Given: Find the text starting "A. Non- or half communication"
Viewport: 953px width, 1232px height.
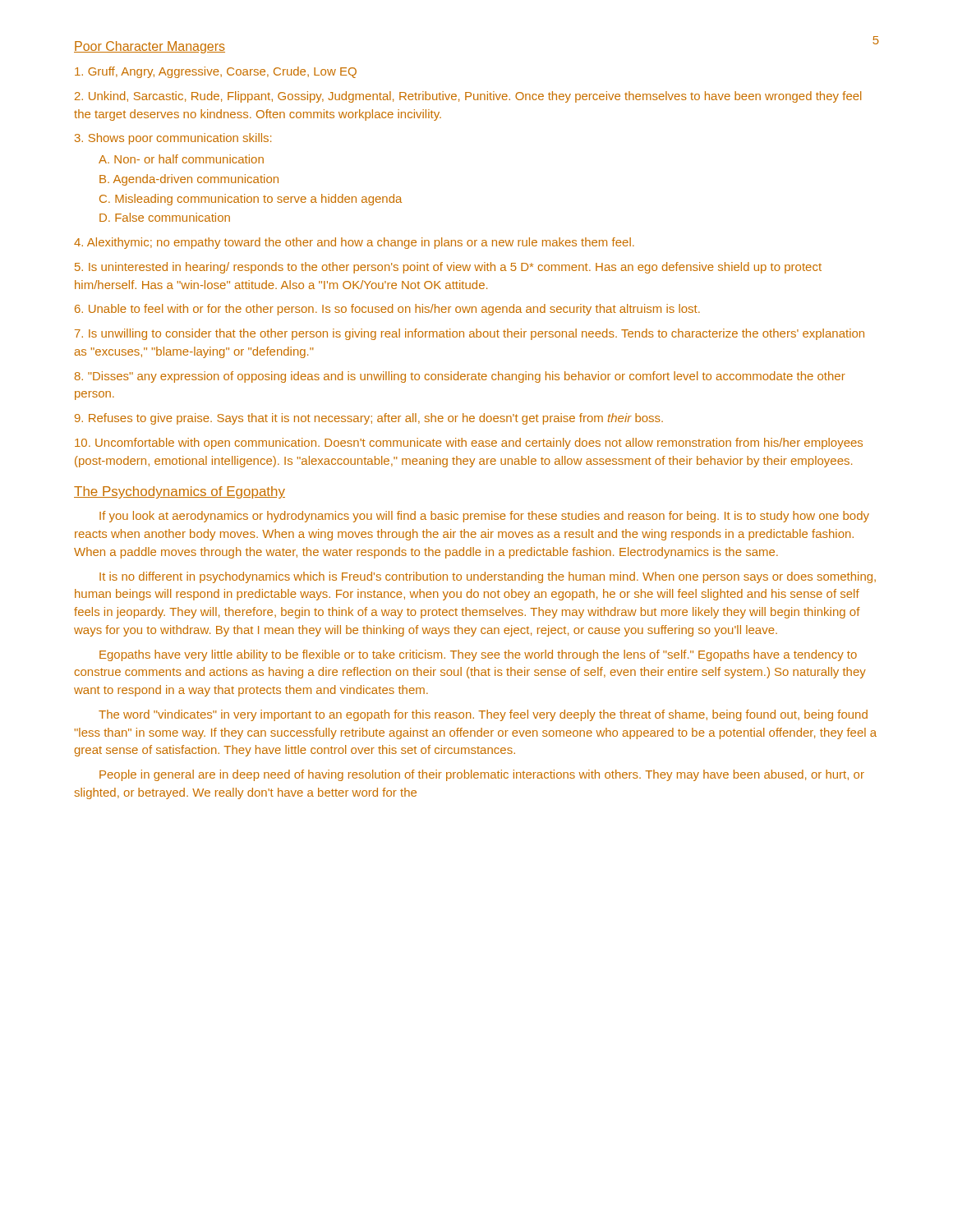Looking at the screenshot, I should click(181, 159).
